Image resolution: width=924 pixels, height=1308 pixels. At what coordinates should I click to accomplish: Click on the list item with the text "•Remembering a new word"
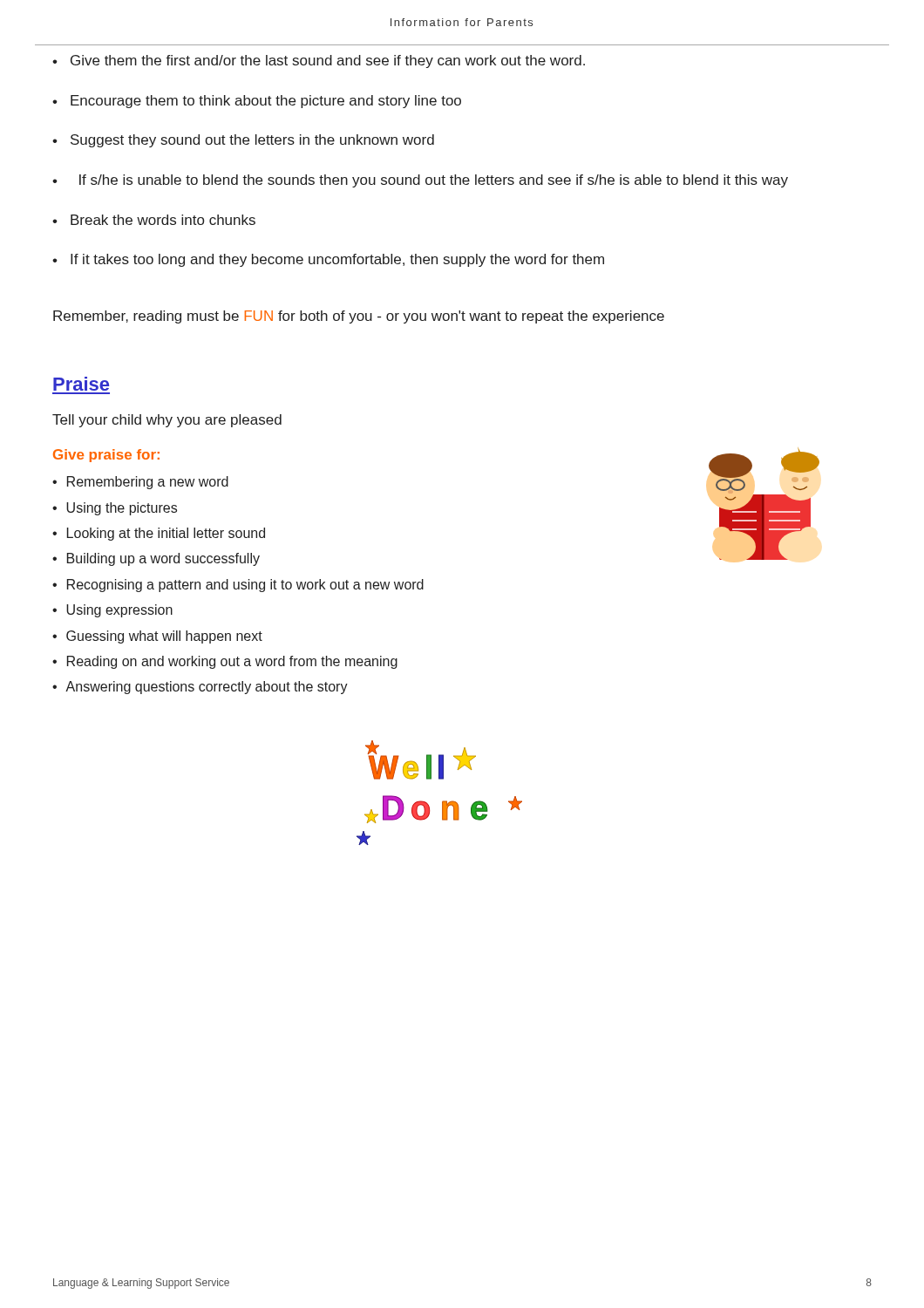(140, 483)
